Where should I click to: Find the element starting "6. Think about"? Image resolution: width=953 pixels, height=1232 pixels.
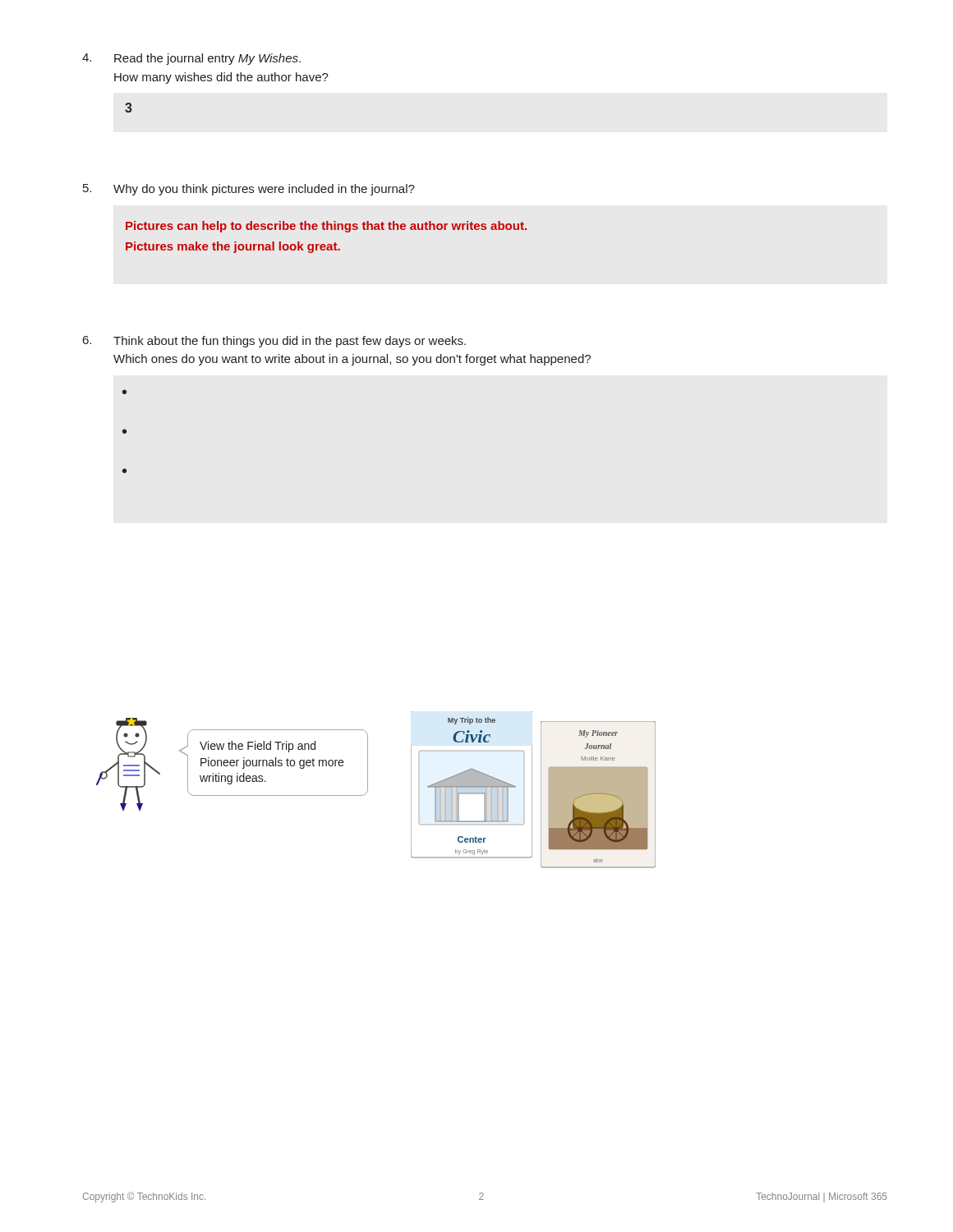pyautogui.click(x=274, y=342)
